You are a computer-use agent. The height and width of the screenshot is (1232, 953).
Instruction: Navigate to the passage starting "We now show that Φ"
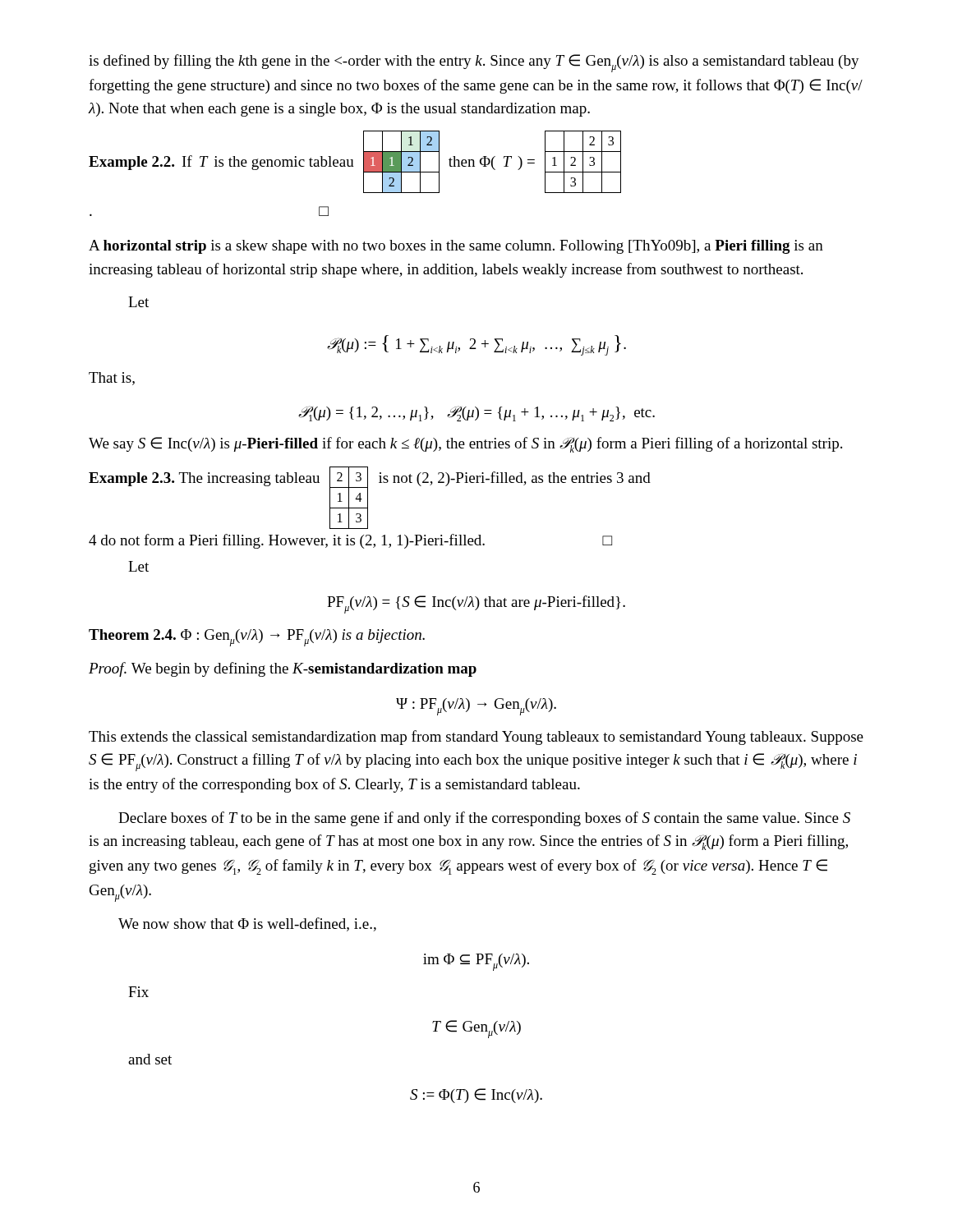tap(248, 924)
